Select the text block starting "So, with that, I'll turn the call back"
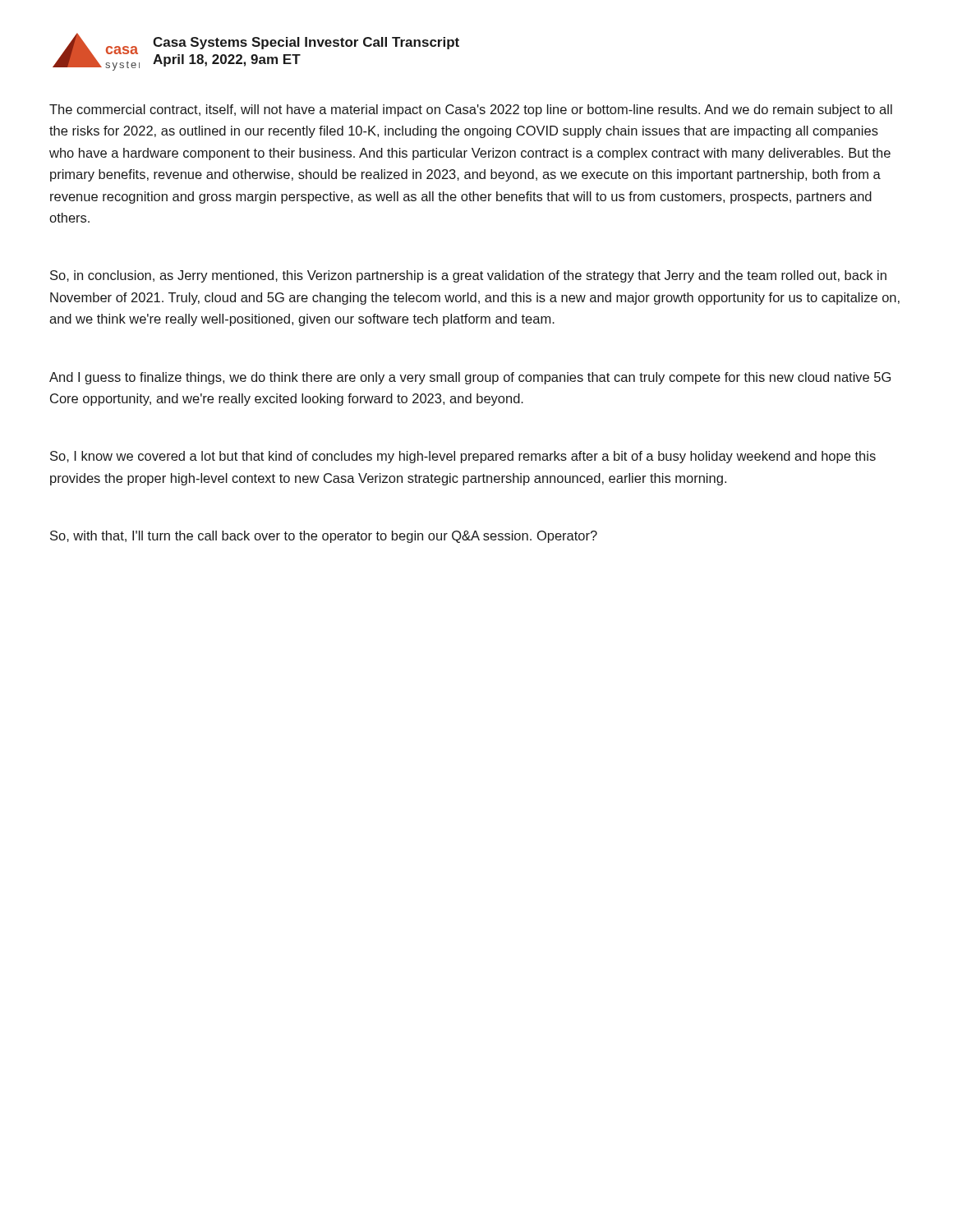The image size is (953, 1232). pos(323,536)
